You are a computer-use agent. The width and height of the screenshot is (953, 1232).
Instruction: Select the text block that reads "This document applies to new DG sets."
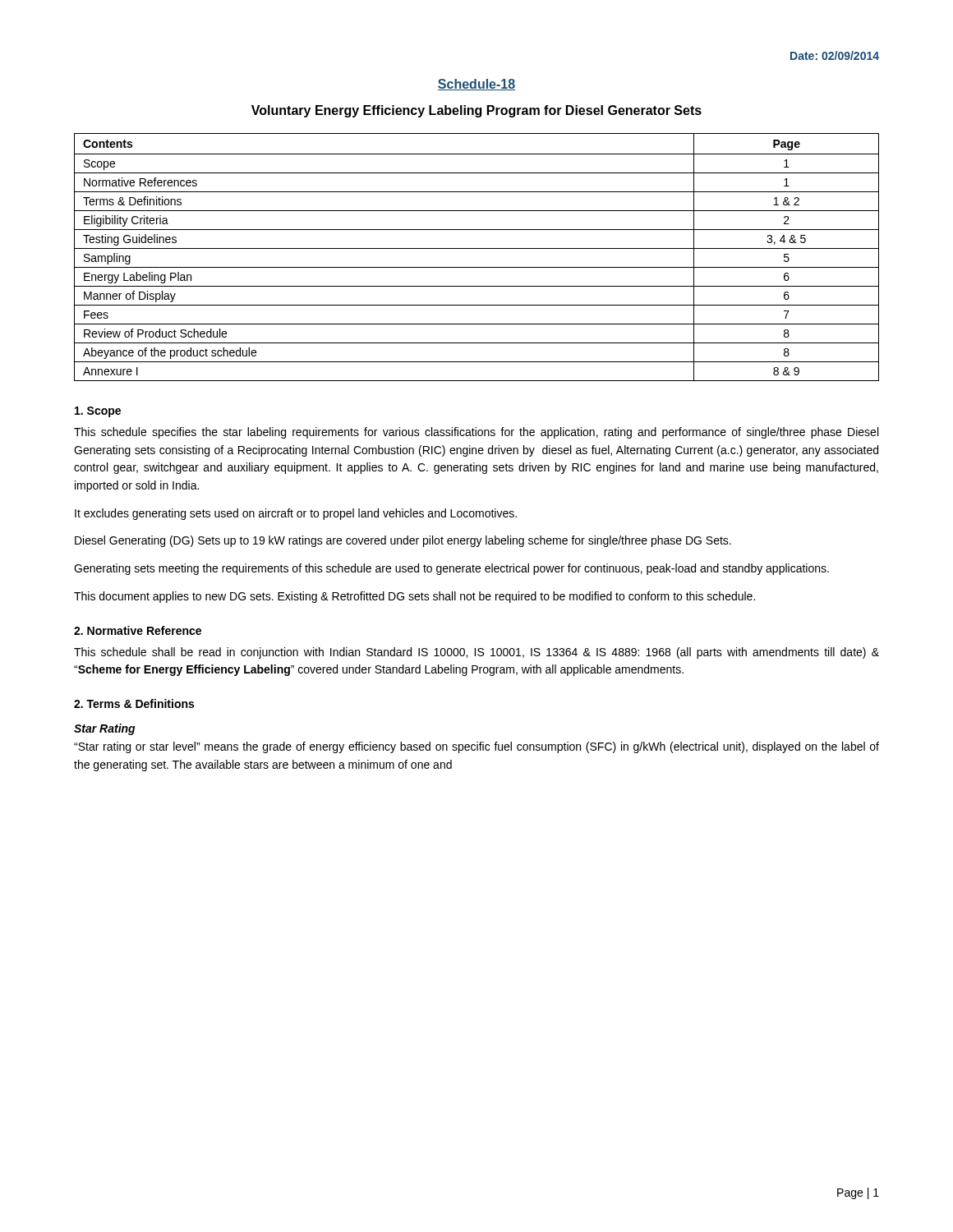click(415, 596)
